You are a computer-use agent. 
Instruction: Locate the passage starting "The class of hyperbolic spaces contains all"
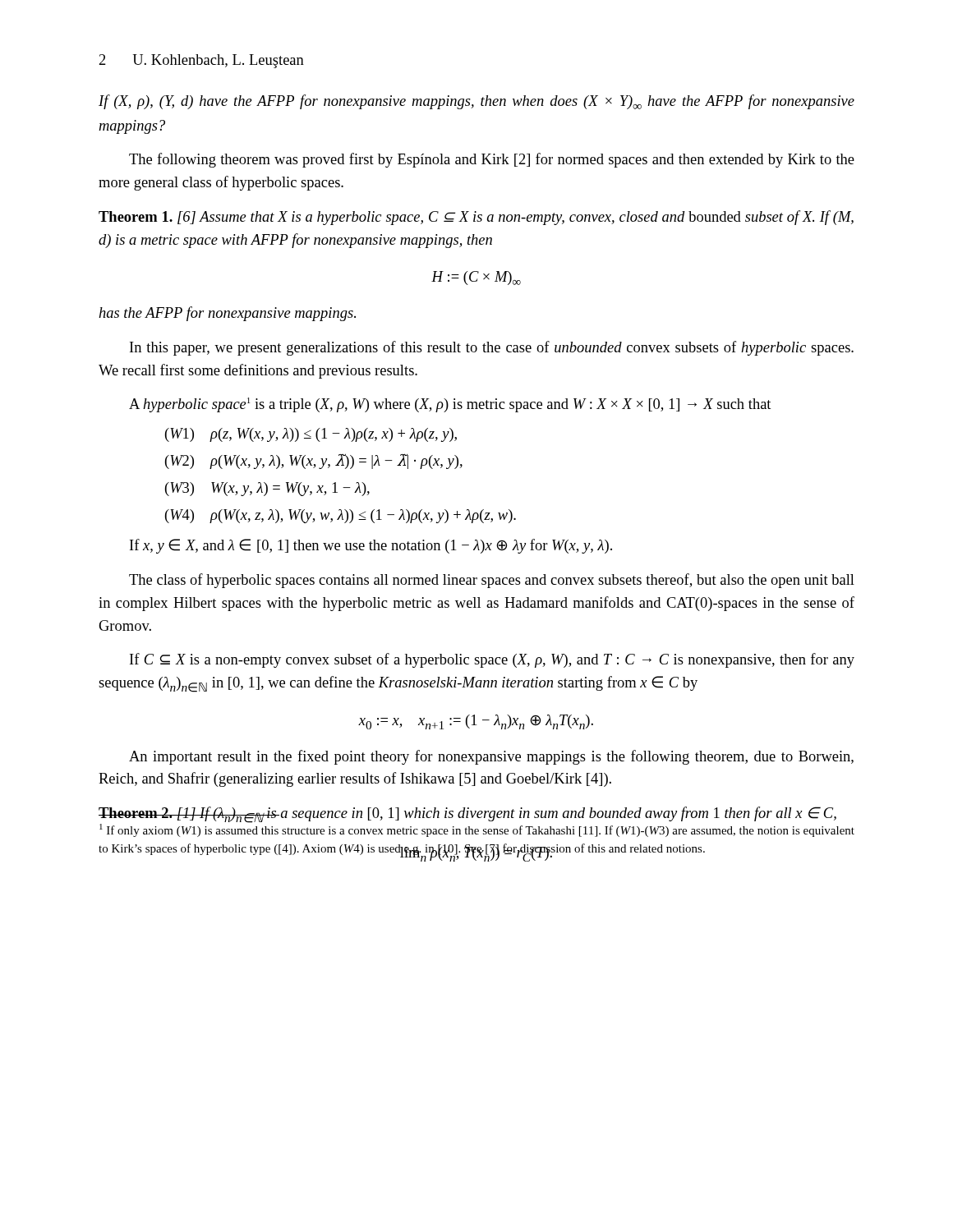[476, 603]
